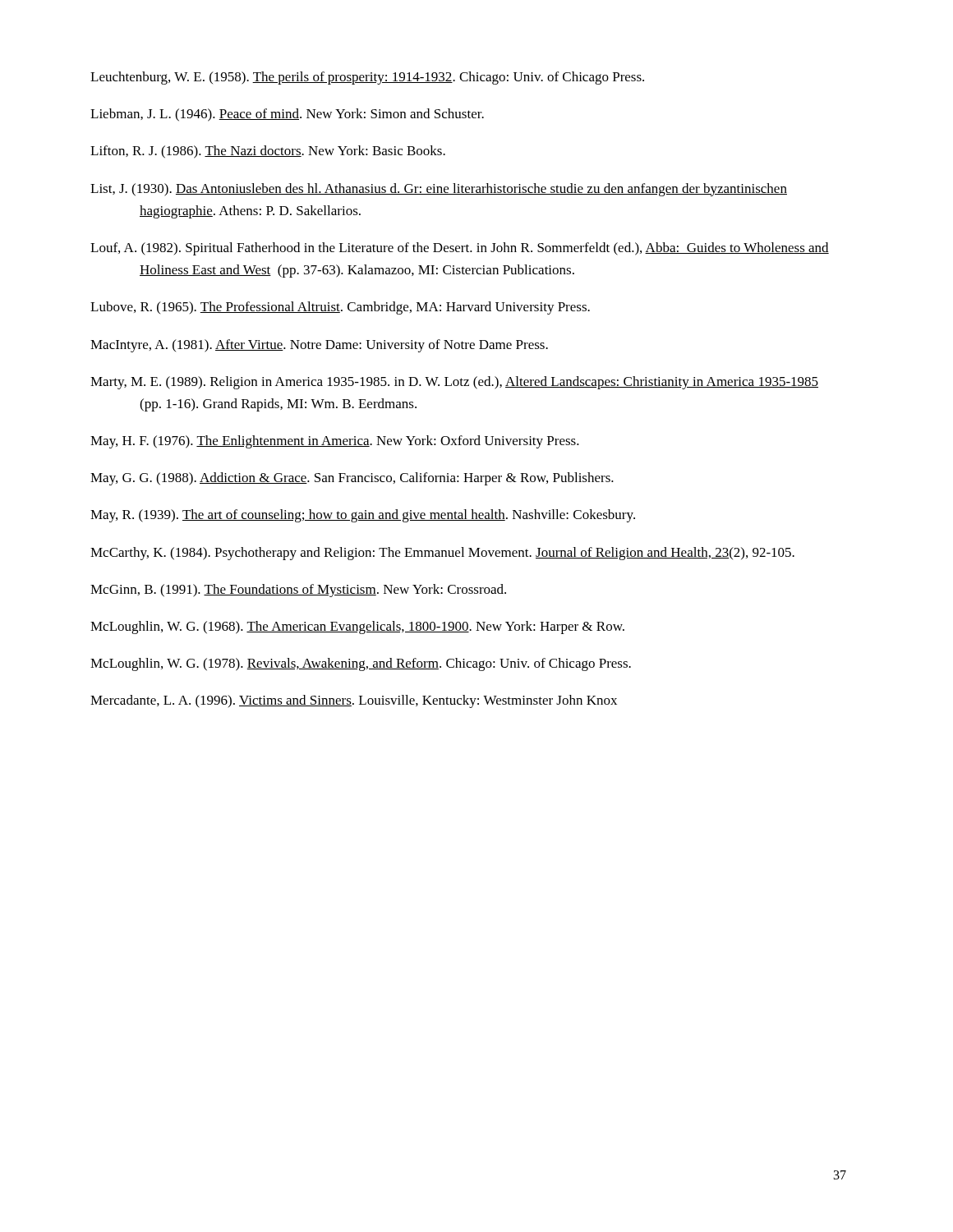Screen dimensions: 1232x953
Task: Click on the list item that says "McCarthy, K. (1984)."
Action: point(443,552)
